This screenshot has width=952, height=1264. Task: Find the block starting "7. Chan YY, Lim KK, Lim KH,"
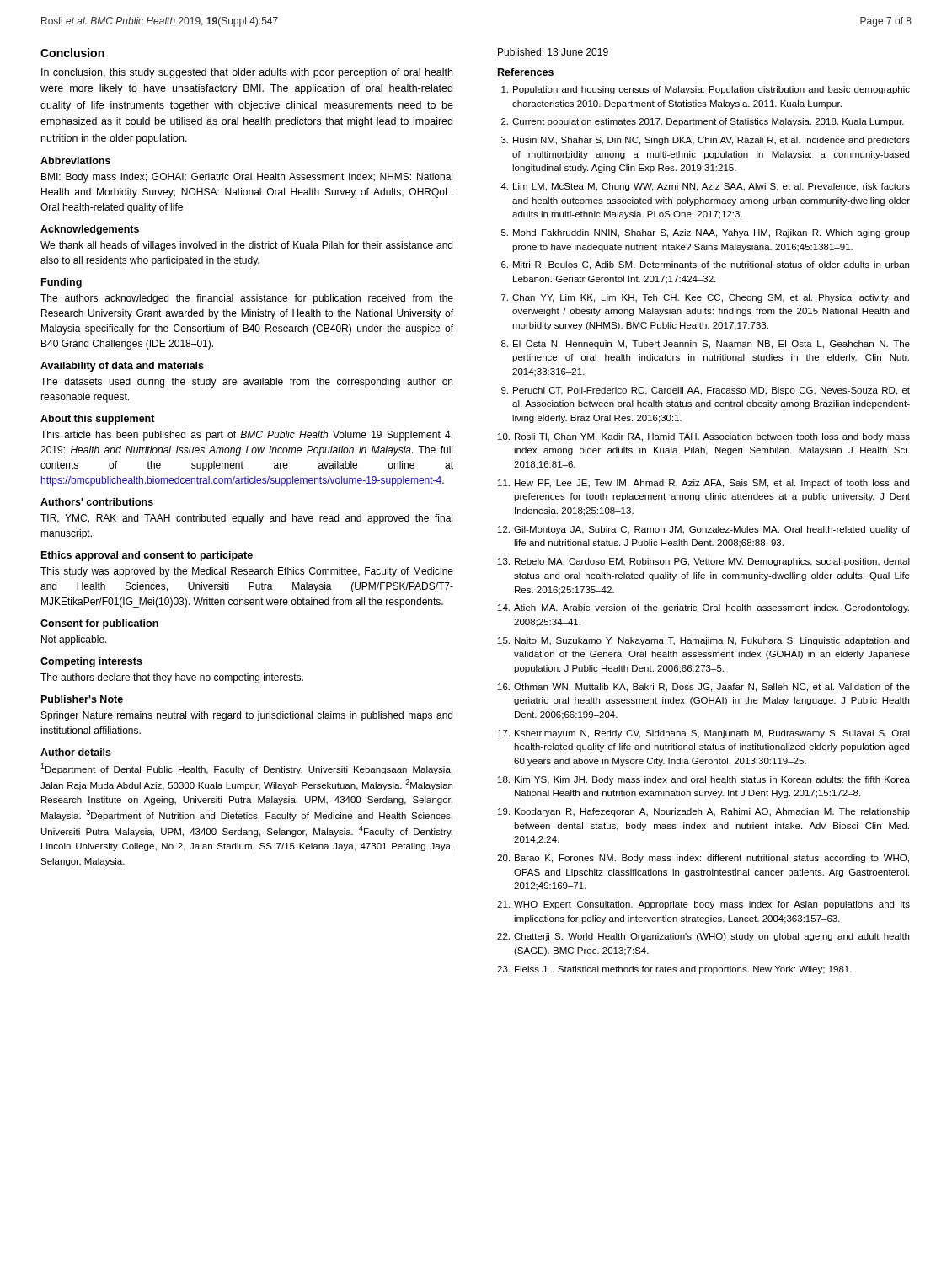point(703,312)
